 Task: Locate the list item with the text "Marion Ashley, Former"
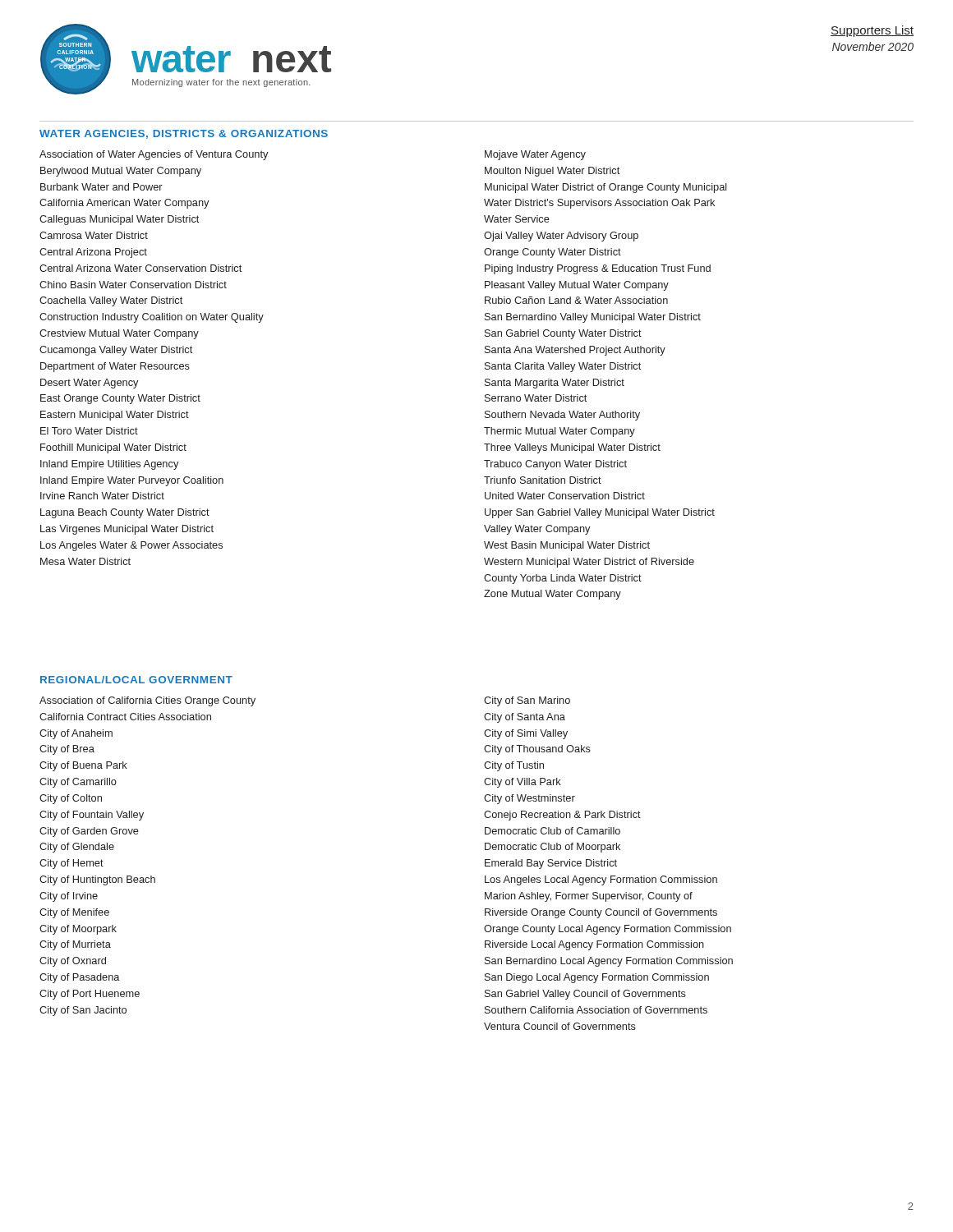pyautogui.click(x=588, y=896)
